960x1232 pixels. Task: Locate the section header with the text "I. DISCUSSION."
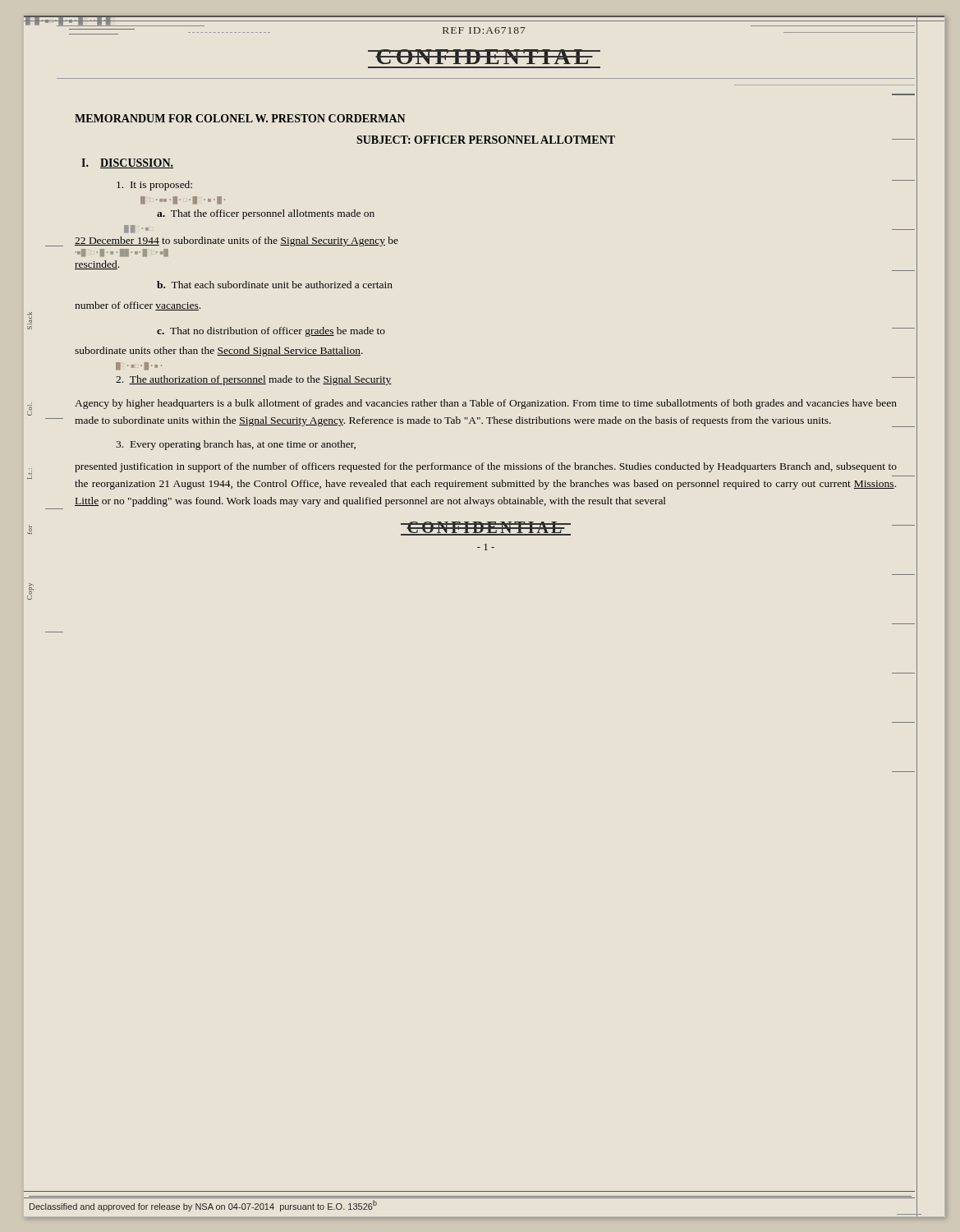tap(127, 163)
